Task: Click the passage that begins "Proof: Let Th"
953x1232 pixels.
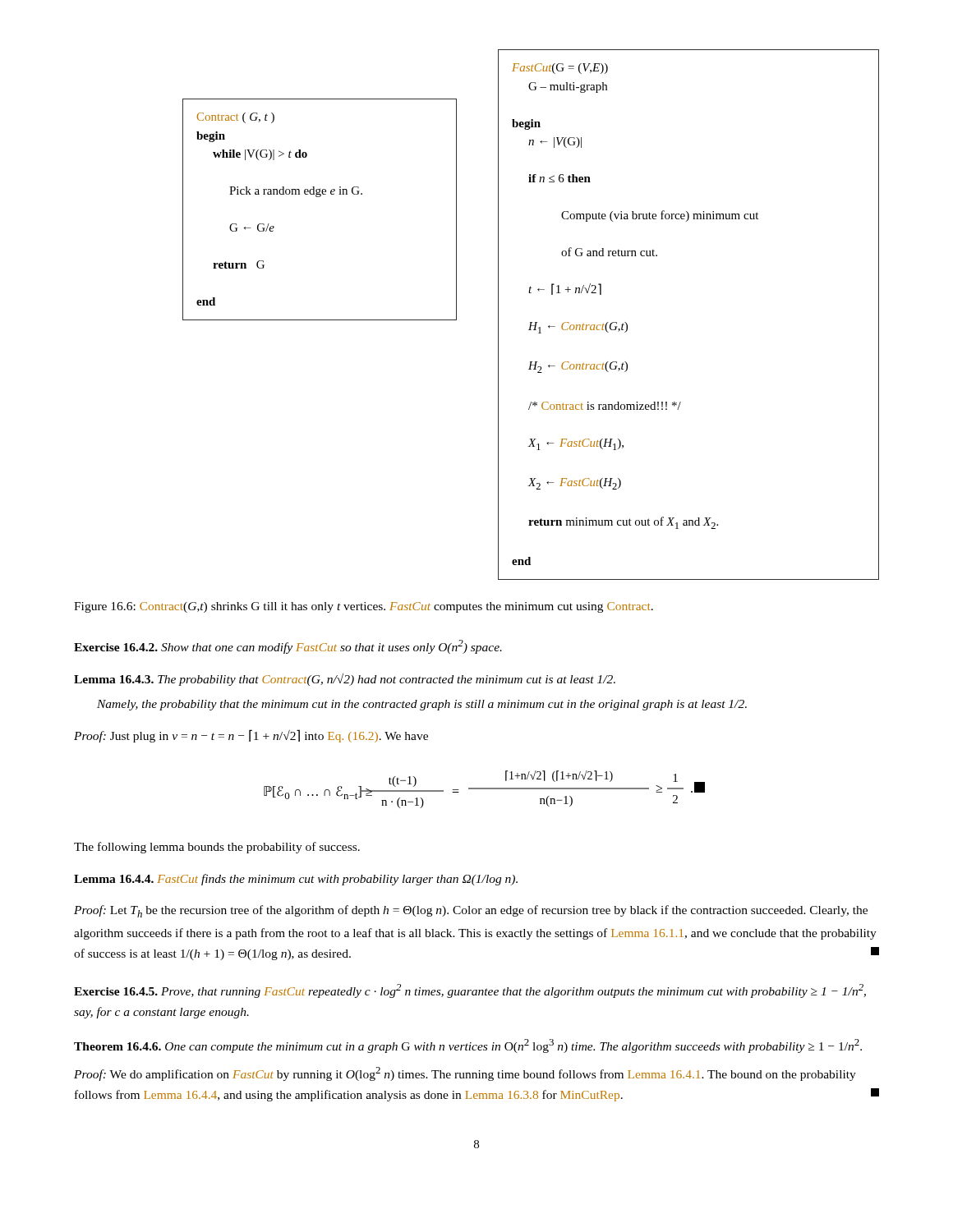Action: point(476,933)
